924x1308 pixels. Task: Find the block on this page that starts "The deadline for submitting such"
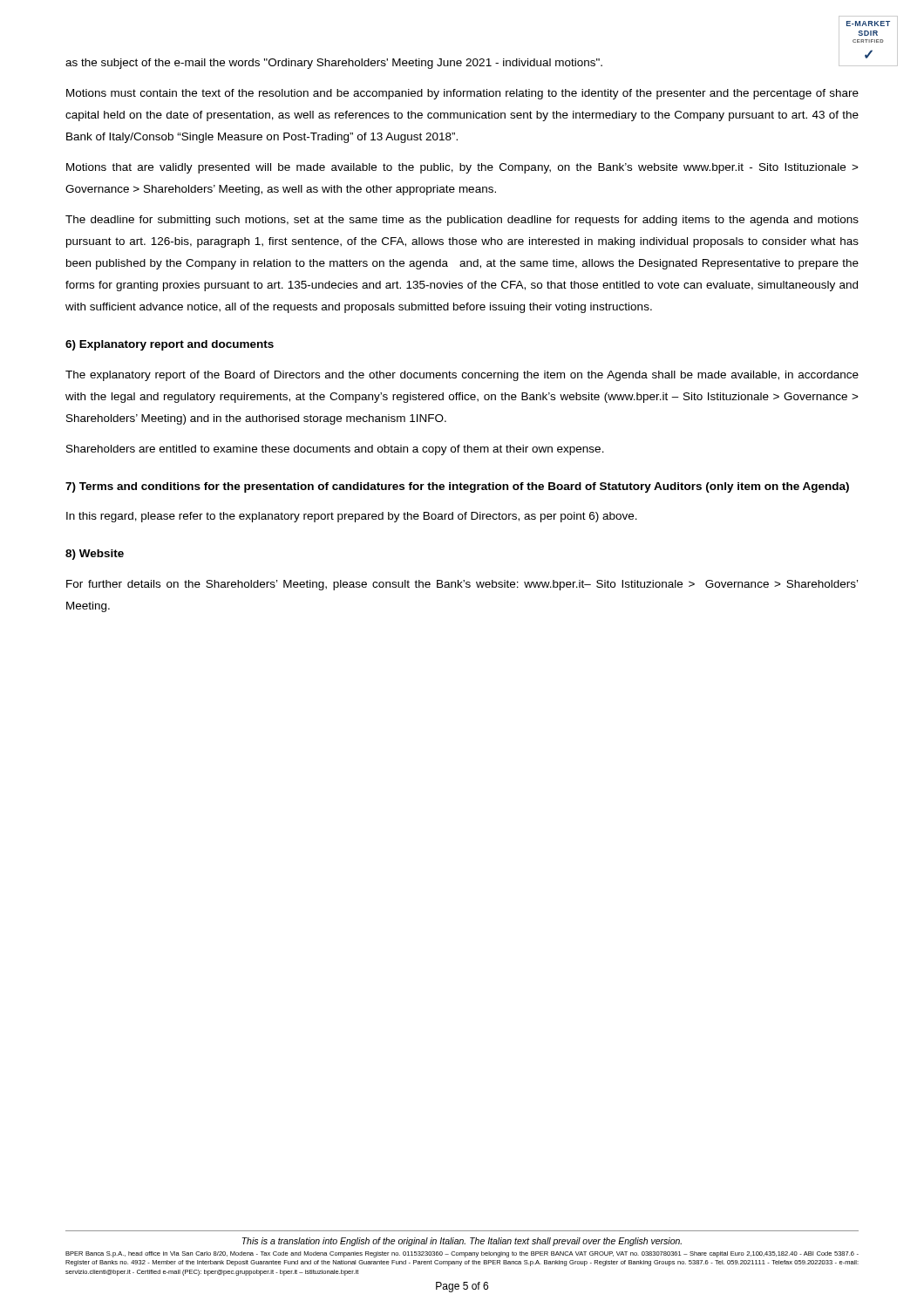coord(462,264)
